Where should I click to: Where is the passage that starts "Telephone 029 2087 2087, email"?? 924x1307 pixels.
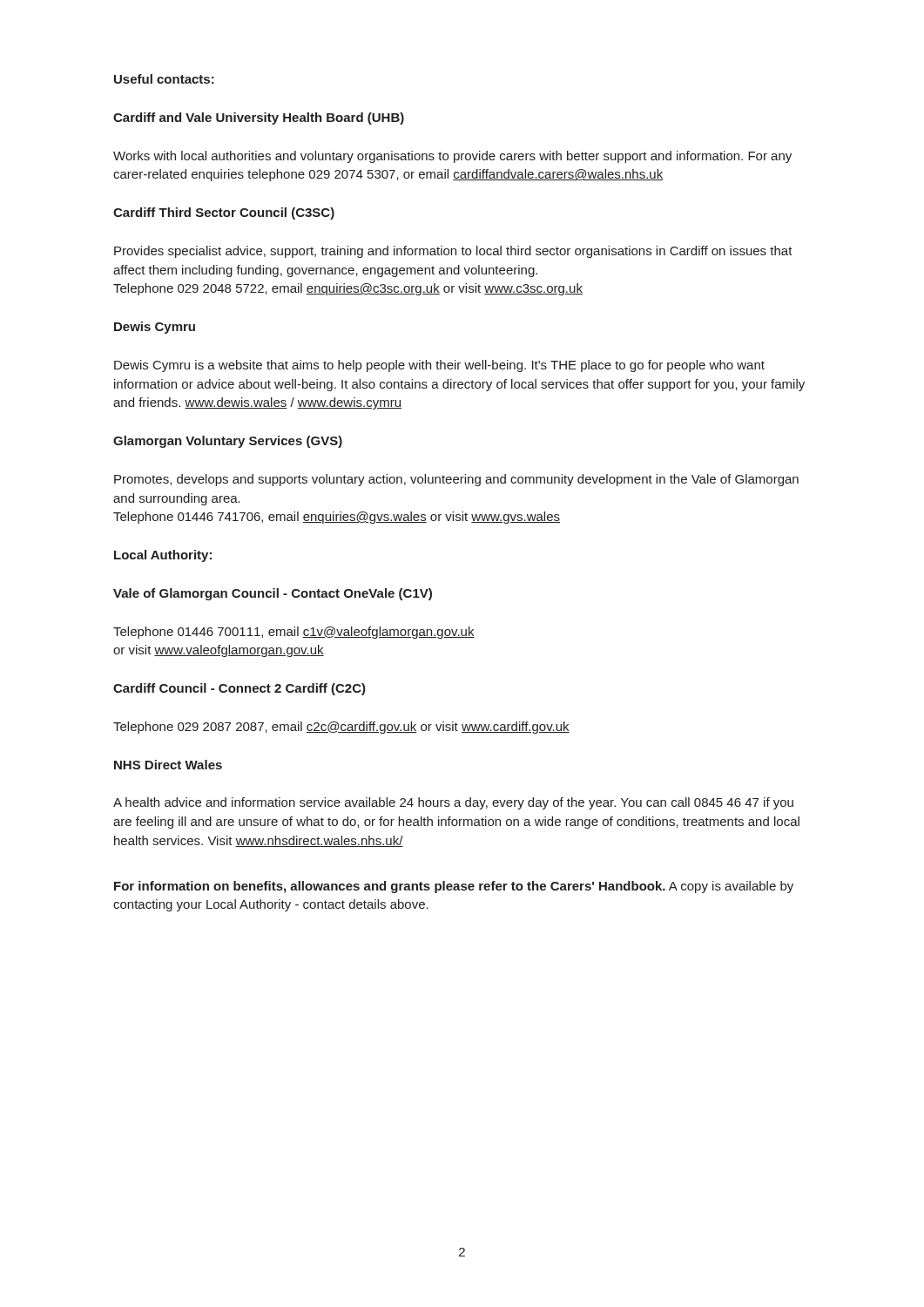click(462, 726)
